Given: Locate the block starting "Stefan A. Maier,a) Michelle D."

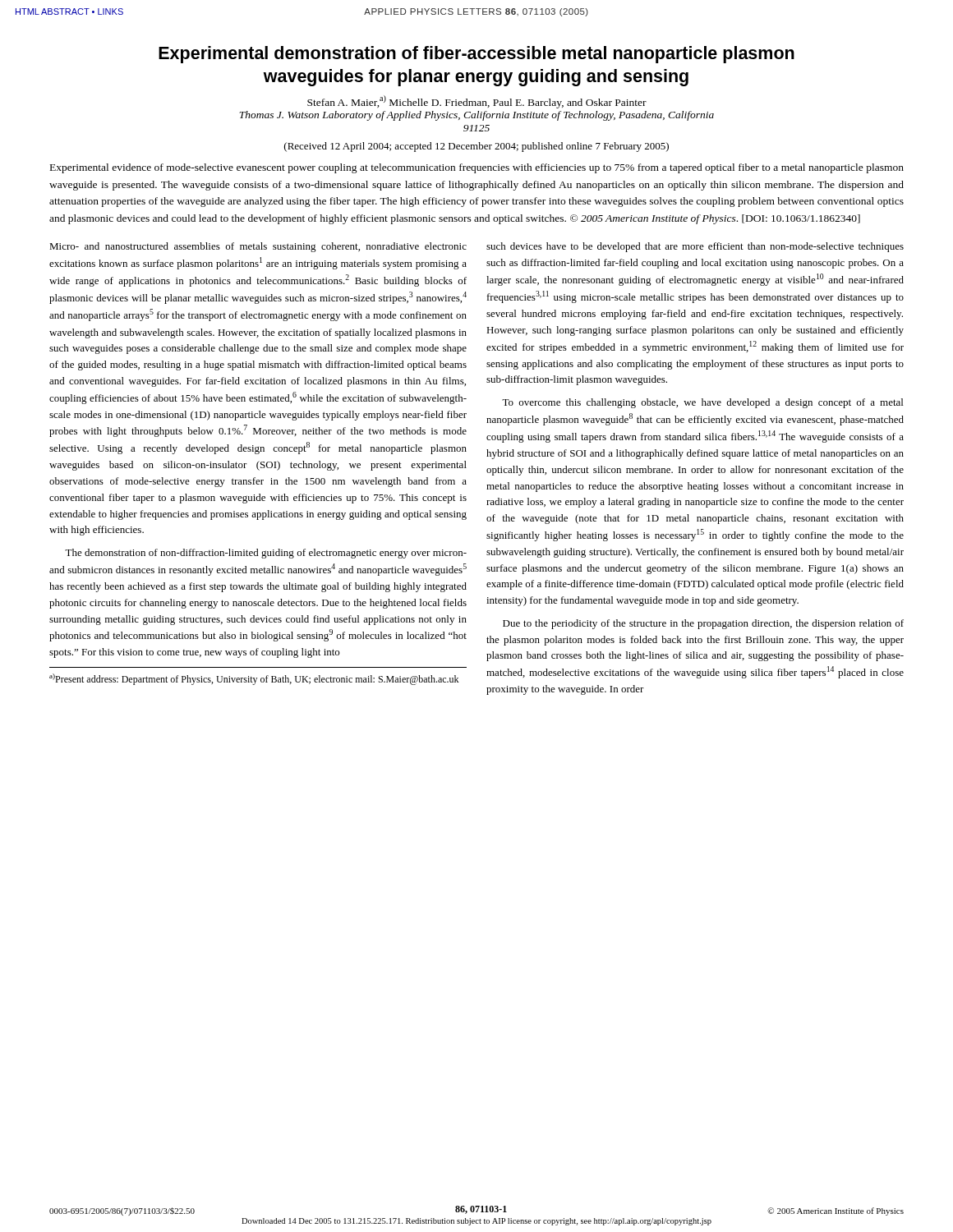Looking at the screenshot, I should pyautogui.click(x=476, y=114).
